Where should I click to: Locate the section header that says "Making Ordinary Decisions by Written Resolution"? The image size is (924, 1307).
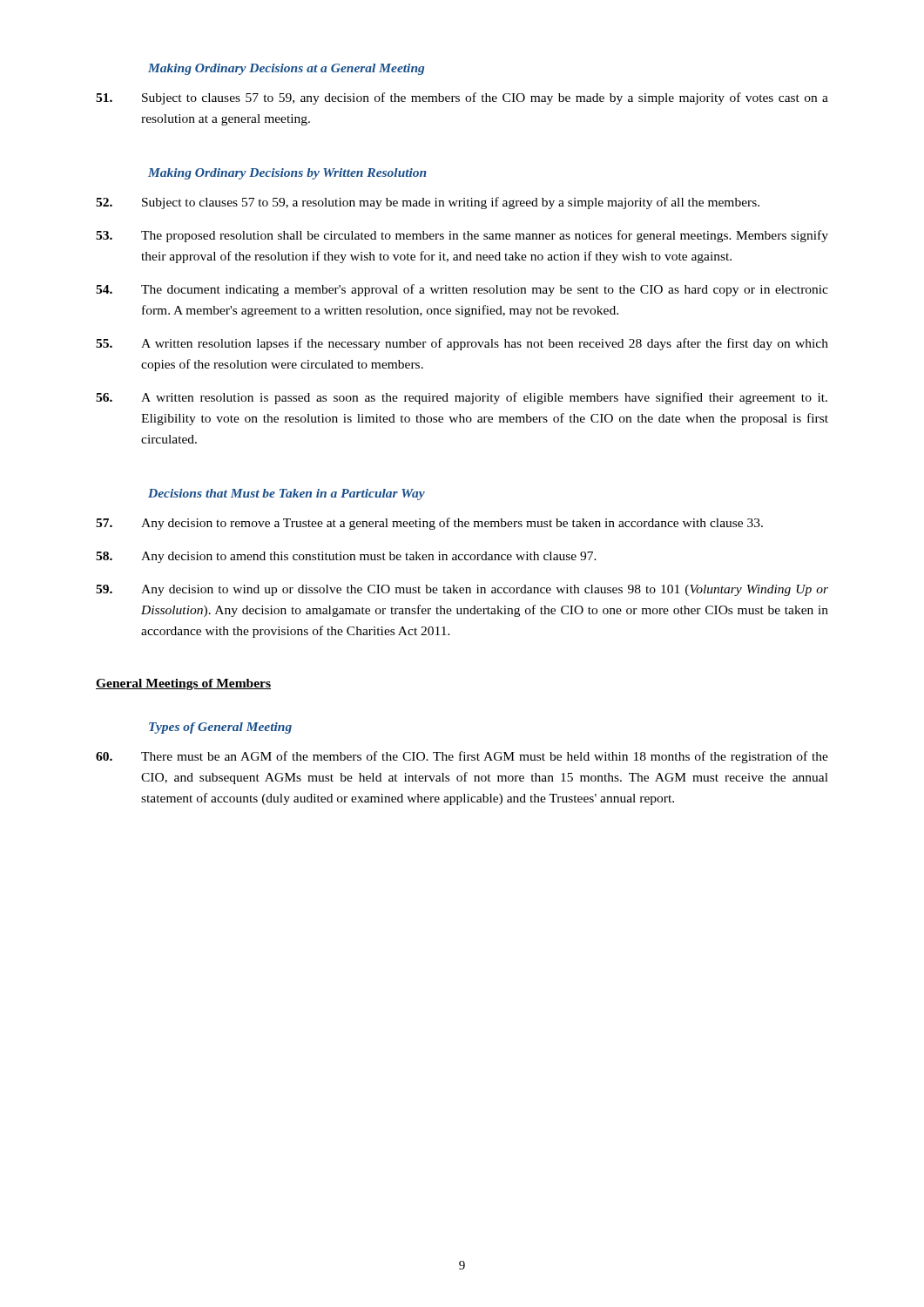click(288, 172)
